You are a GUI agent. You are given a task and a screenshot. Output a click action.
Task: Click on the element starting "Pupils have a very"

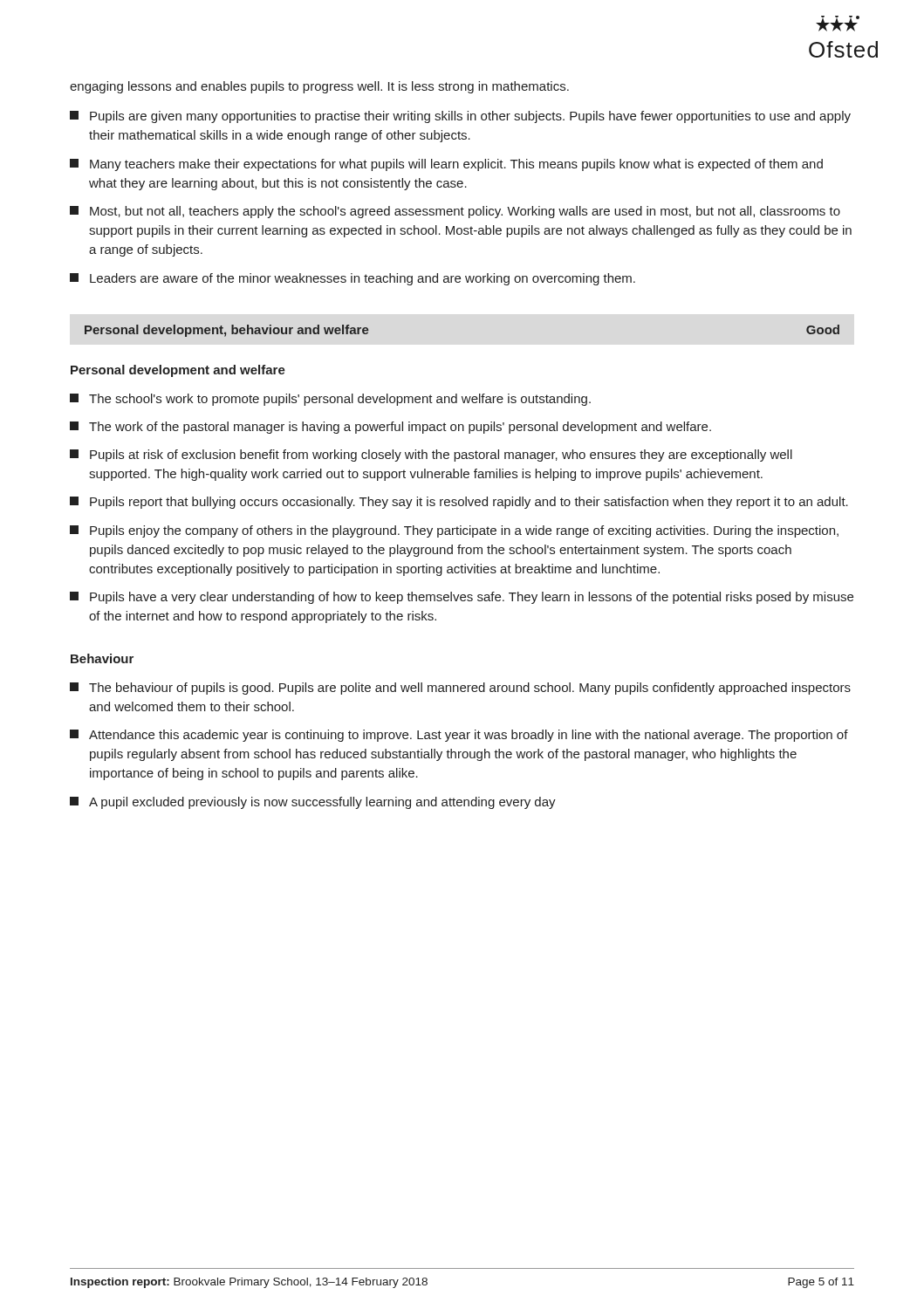click(462, 607)
